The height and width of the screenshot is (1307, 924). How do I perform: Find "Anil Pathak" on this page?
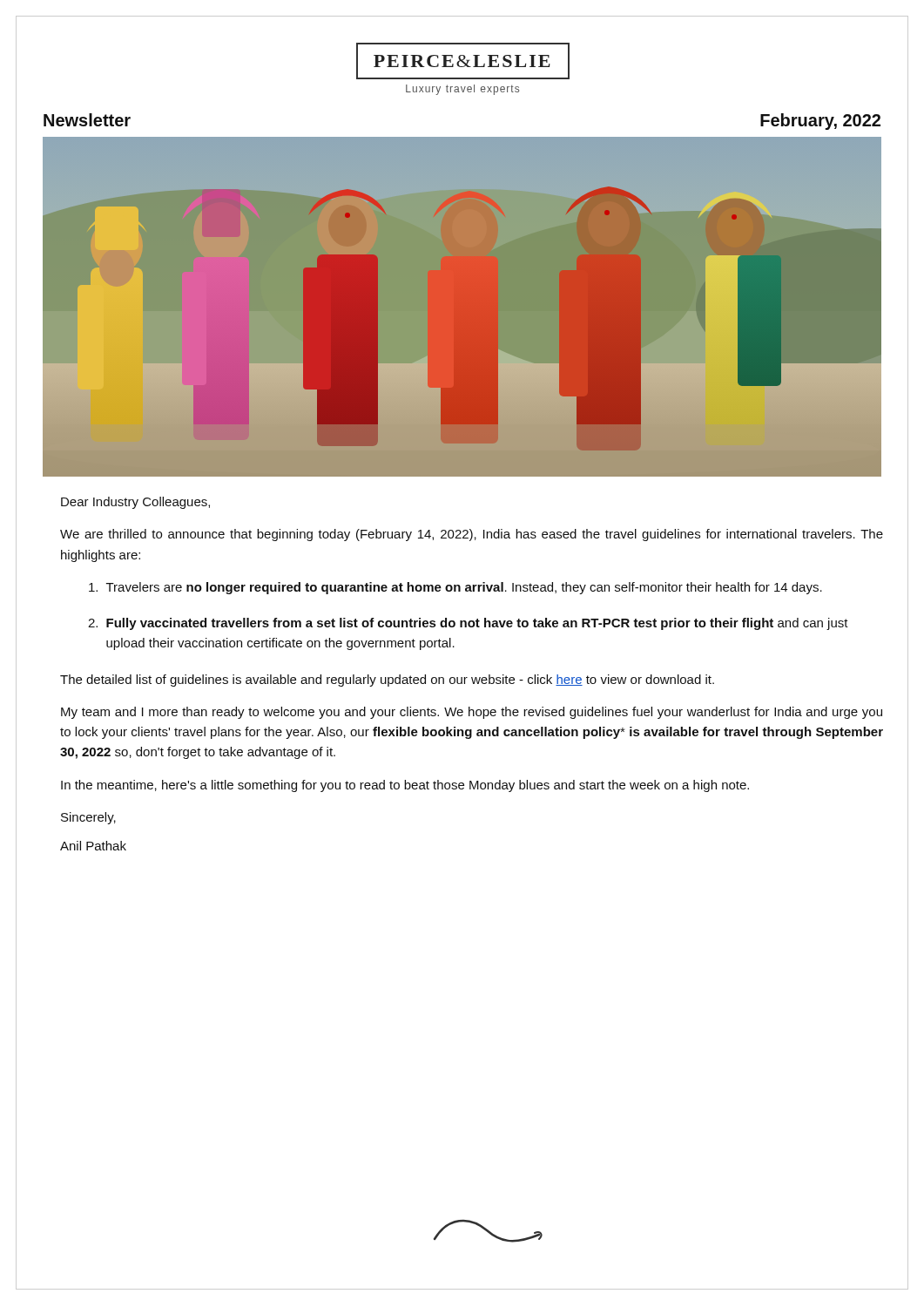point(93,846)
